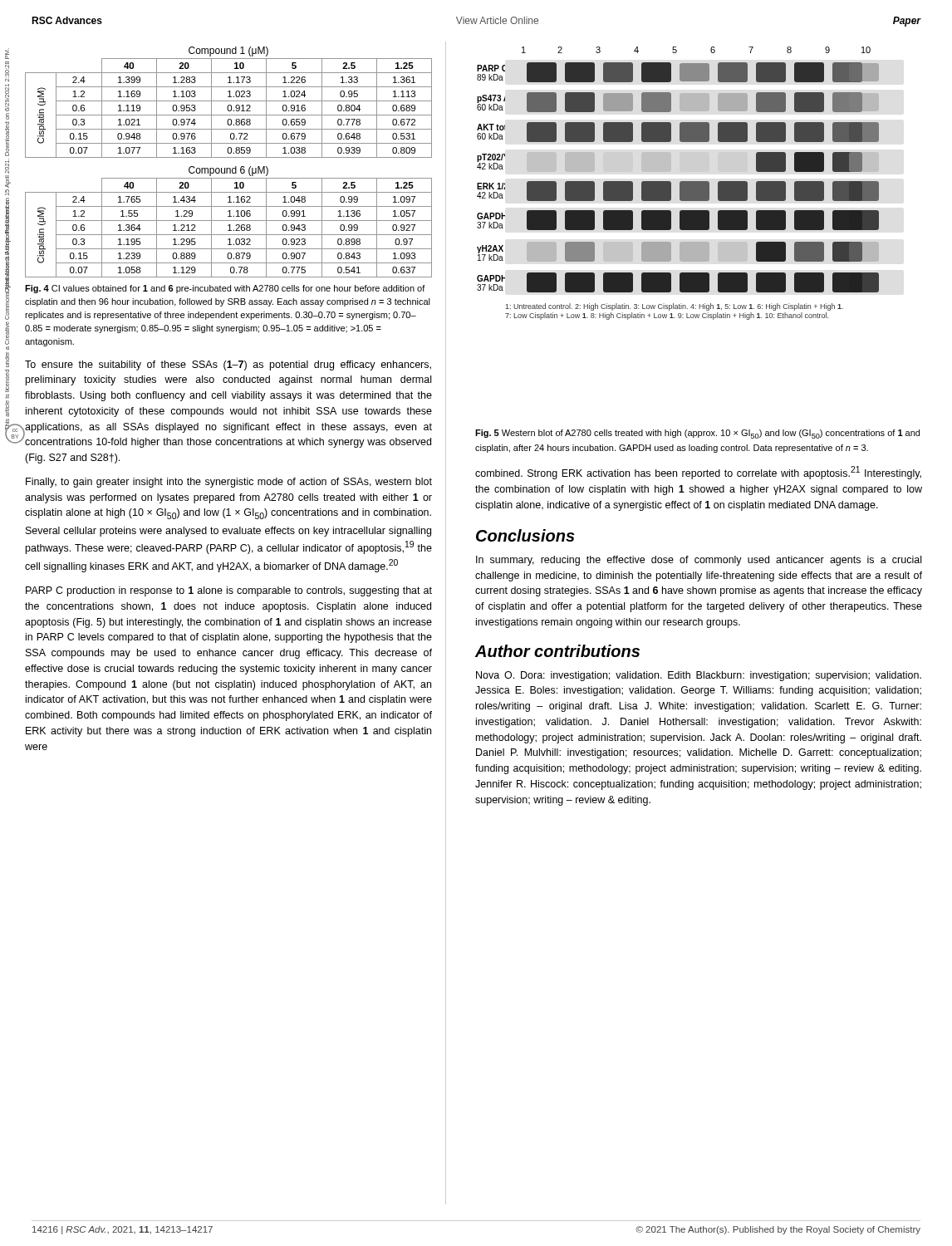952x1246 pixels.
Task: Click where it says "Author contributions"
Action: (x=558, y=651)
